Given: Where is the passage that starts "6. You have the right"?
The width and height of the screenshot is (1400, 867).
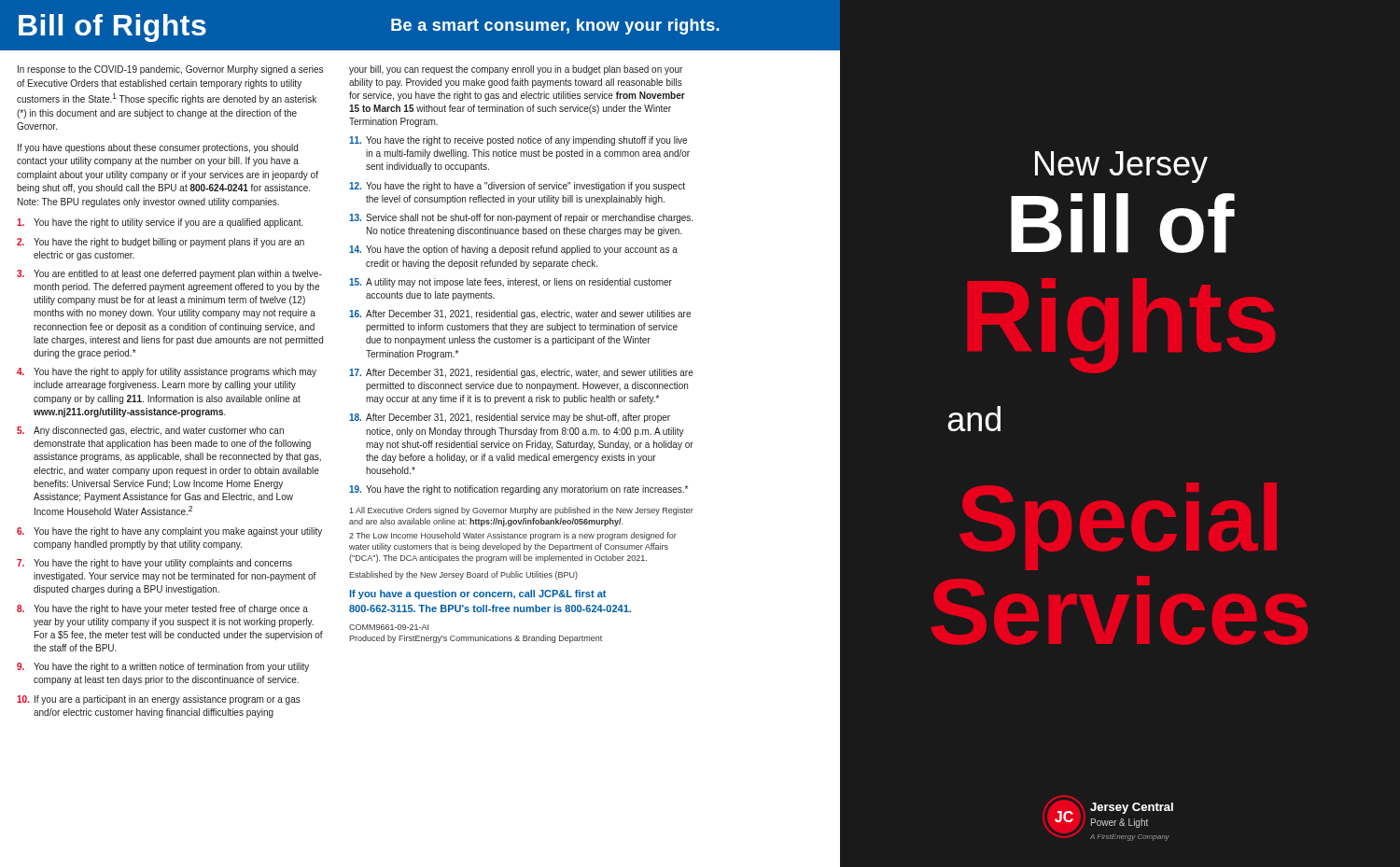Looking at the screenshot, I should point(171,538).
